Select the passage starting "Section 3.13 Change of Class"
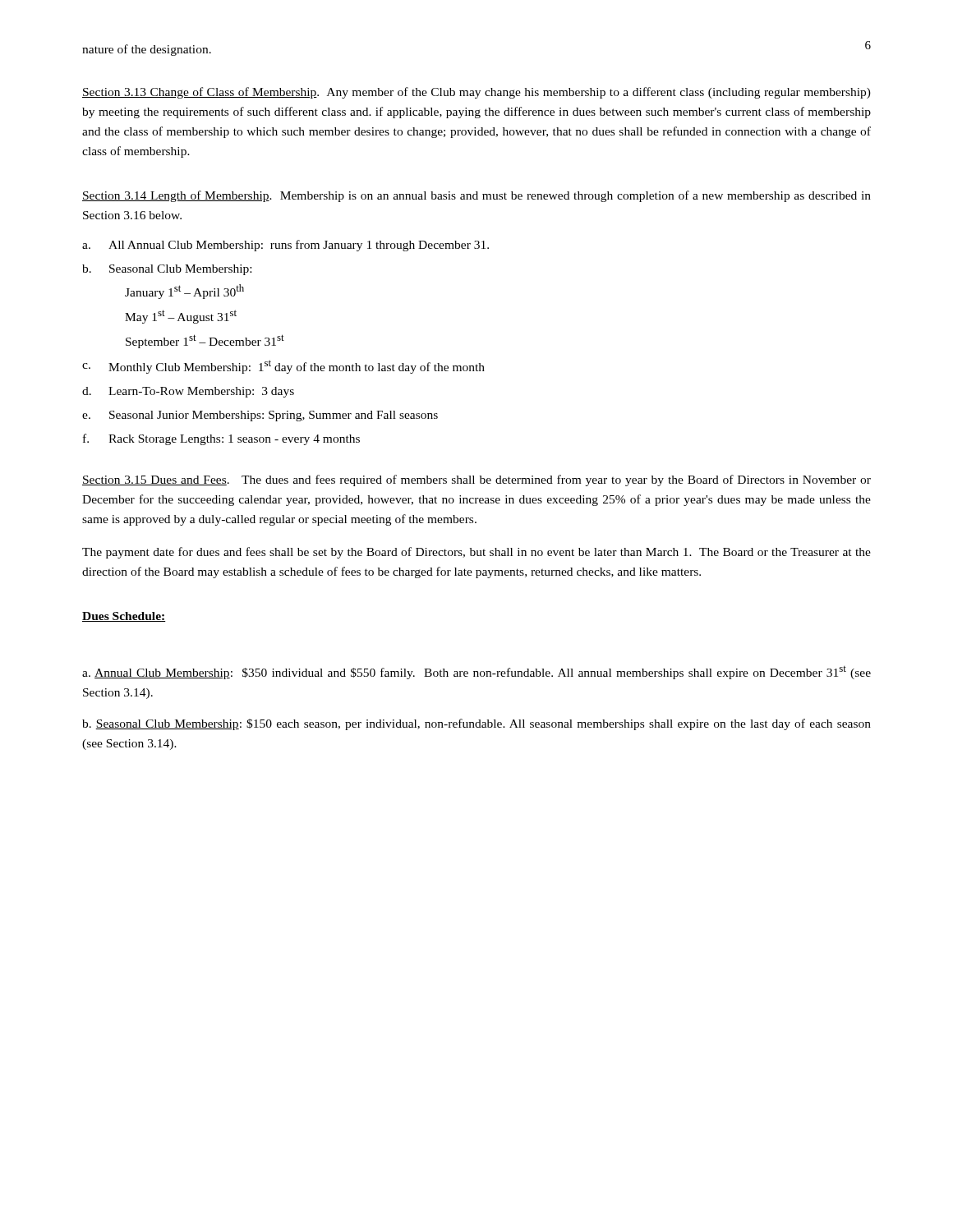The width and height of the screenshot is (953, 1232). pos(476,122)
